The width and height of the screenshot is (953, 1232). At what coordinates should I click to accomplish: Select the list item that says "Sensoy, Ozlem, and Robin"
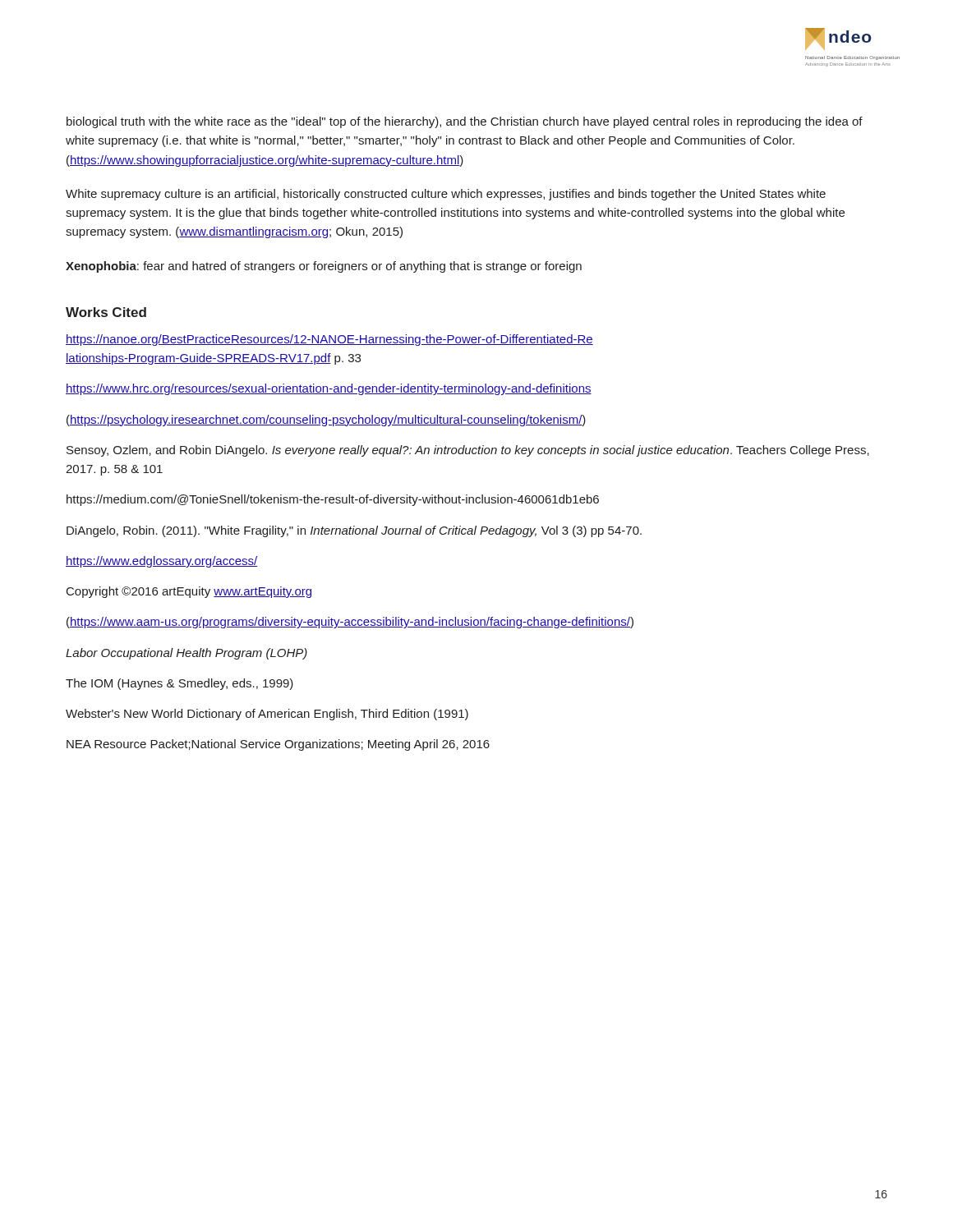tap(468, 459)
